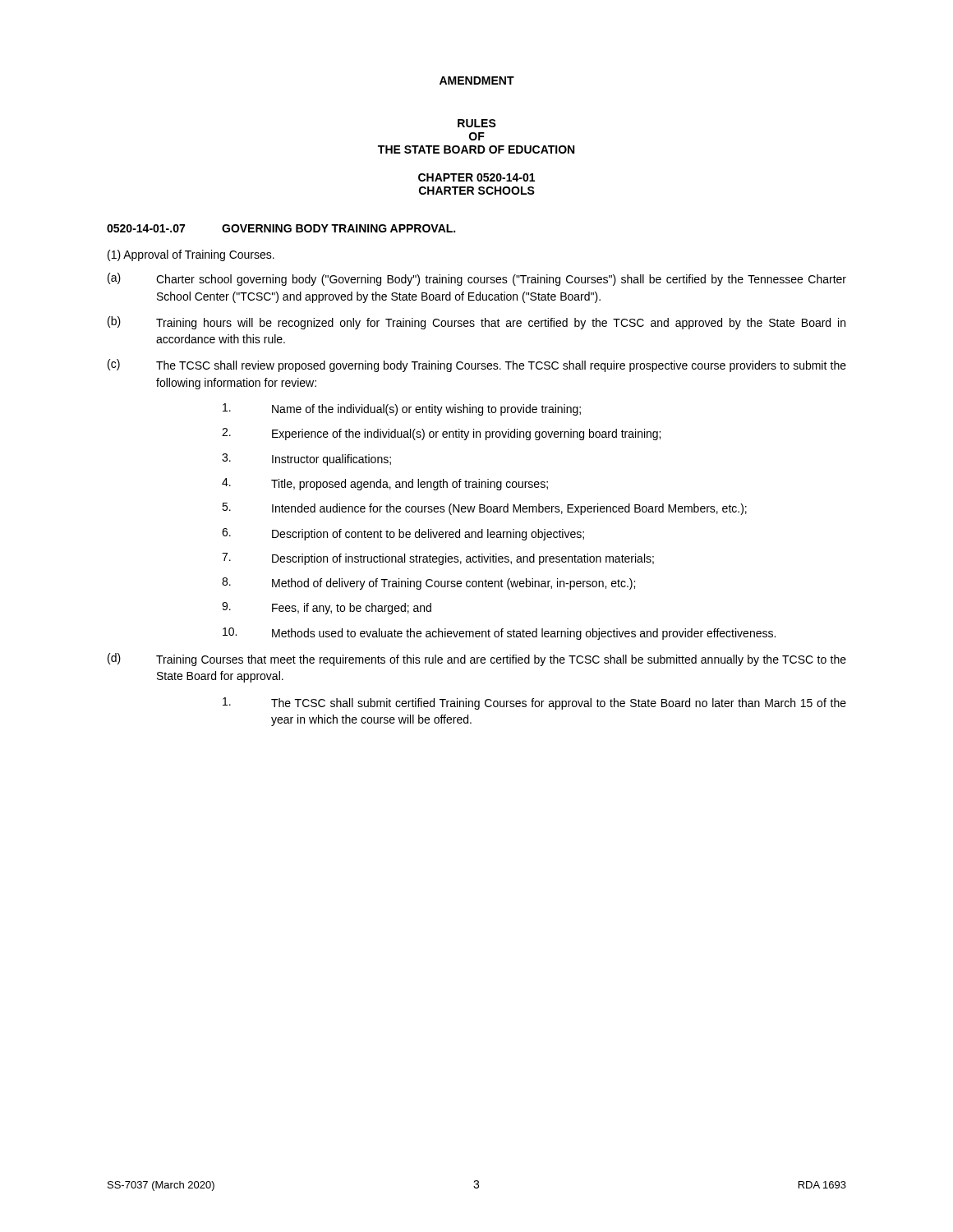Select the text block starting "4. Title, proposed agenda,"
953x1232 pixels.
point(476,484)
